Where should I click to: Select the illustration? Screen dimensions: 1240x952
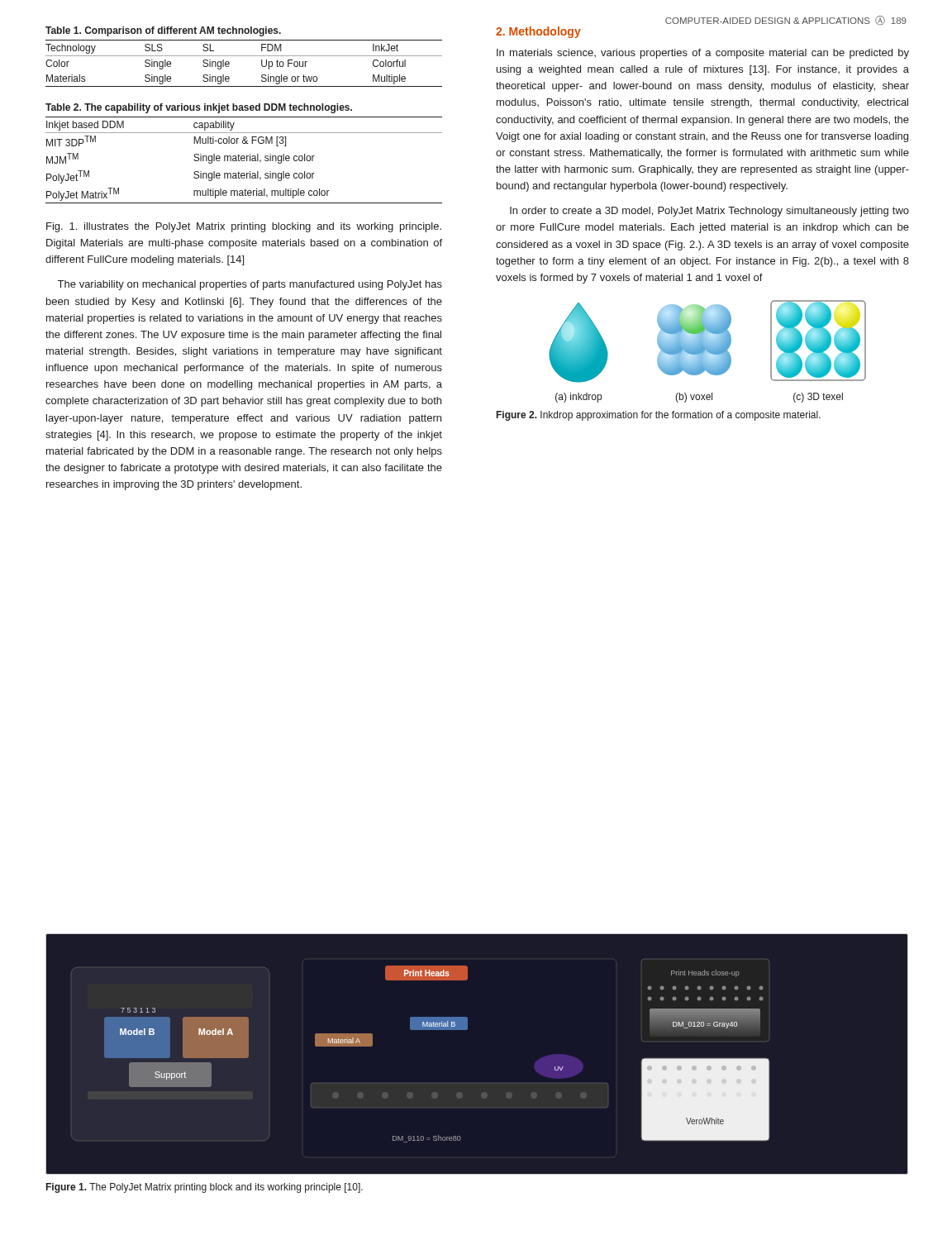click(702, 348)
